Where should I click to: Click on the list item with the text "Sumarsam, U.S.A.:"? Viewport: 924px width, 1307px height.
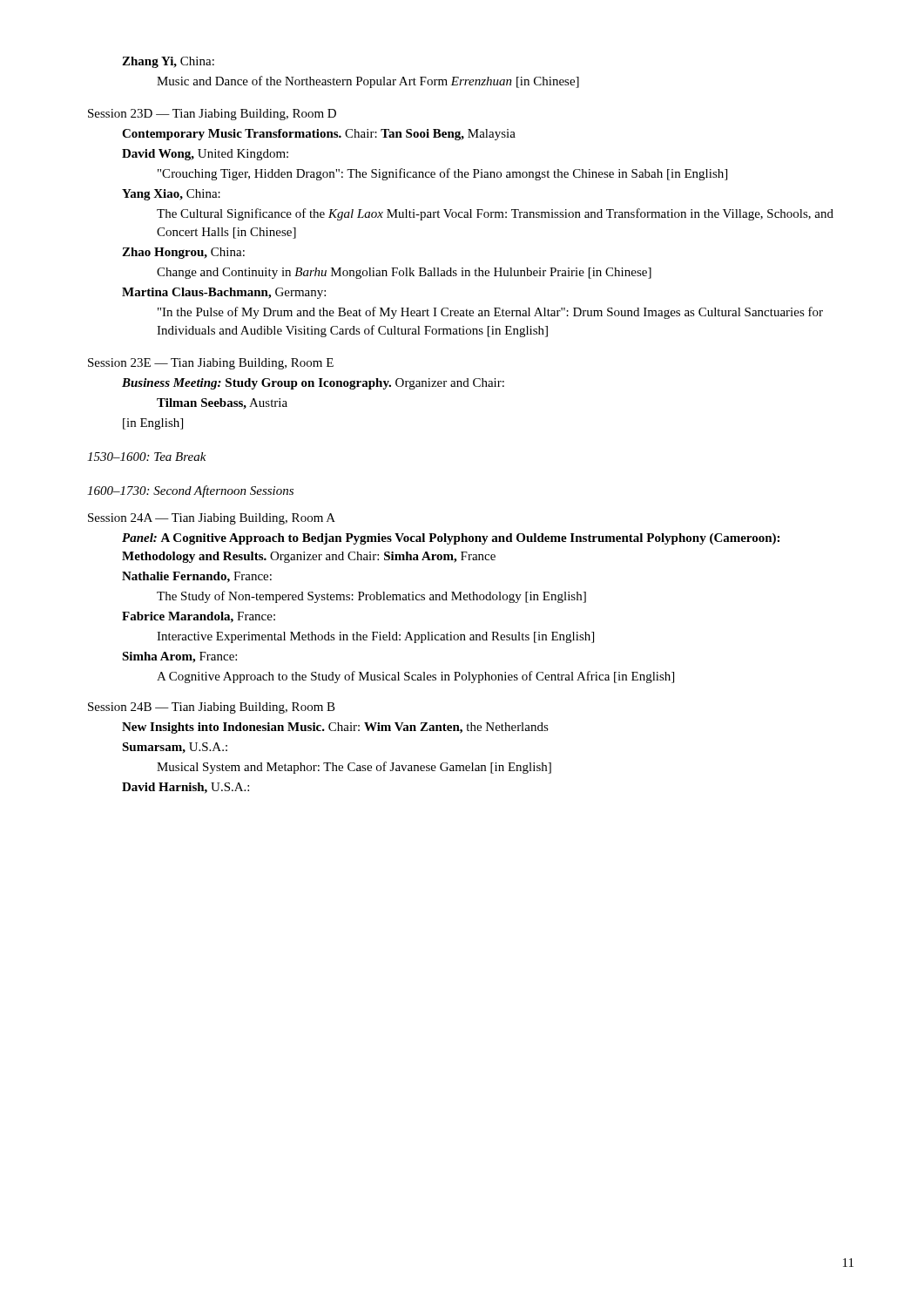pyautogui.click(x=175, y=747)
